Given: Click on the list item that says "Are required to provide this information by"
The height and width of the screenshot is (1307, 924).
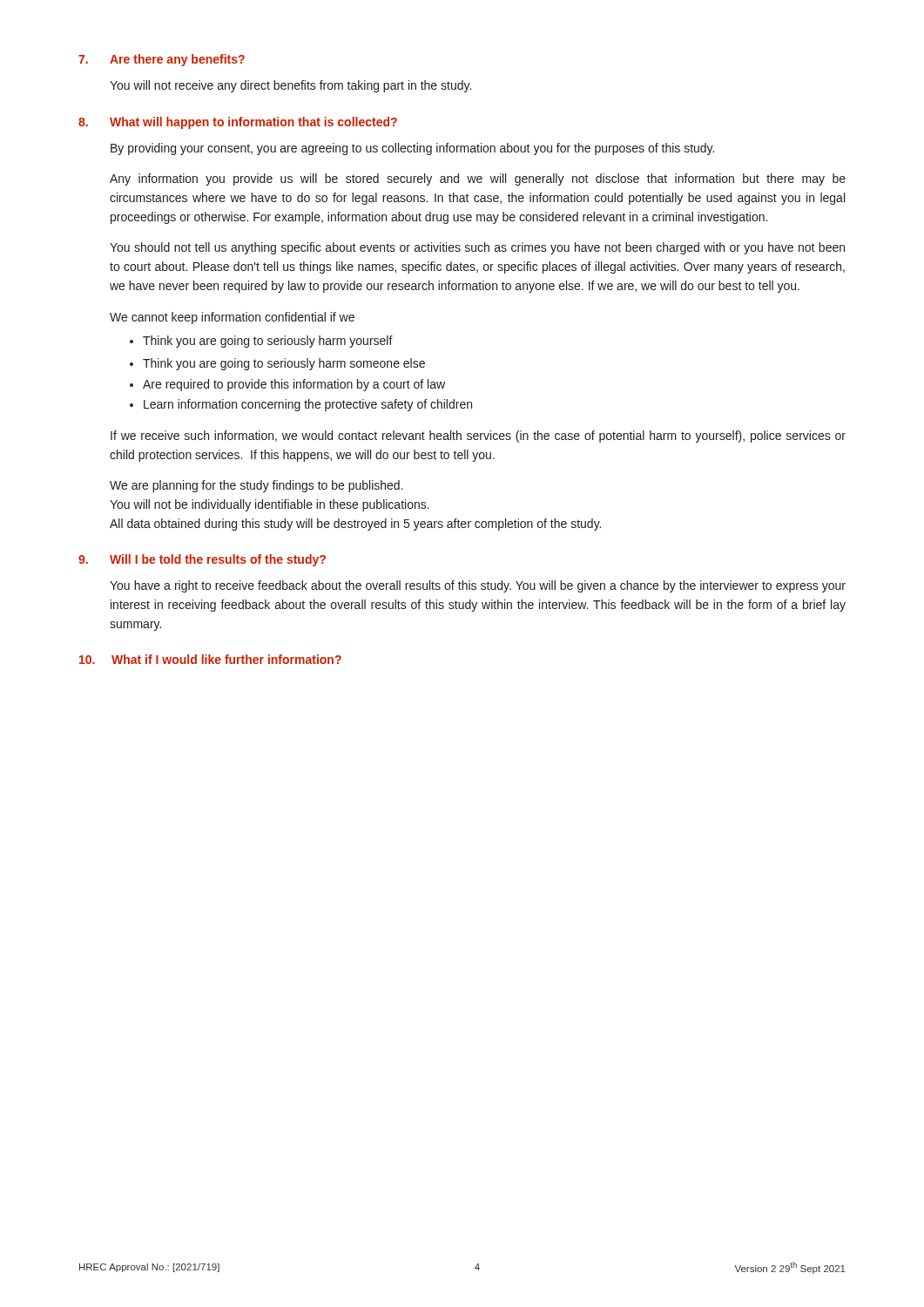Looking at the screenshot, I should tap(287, 385).
